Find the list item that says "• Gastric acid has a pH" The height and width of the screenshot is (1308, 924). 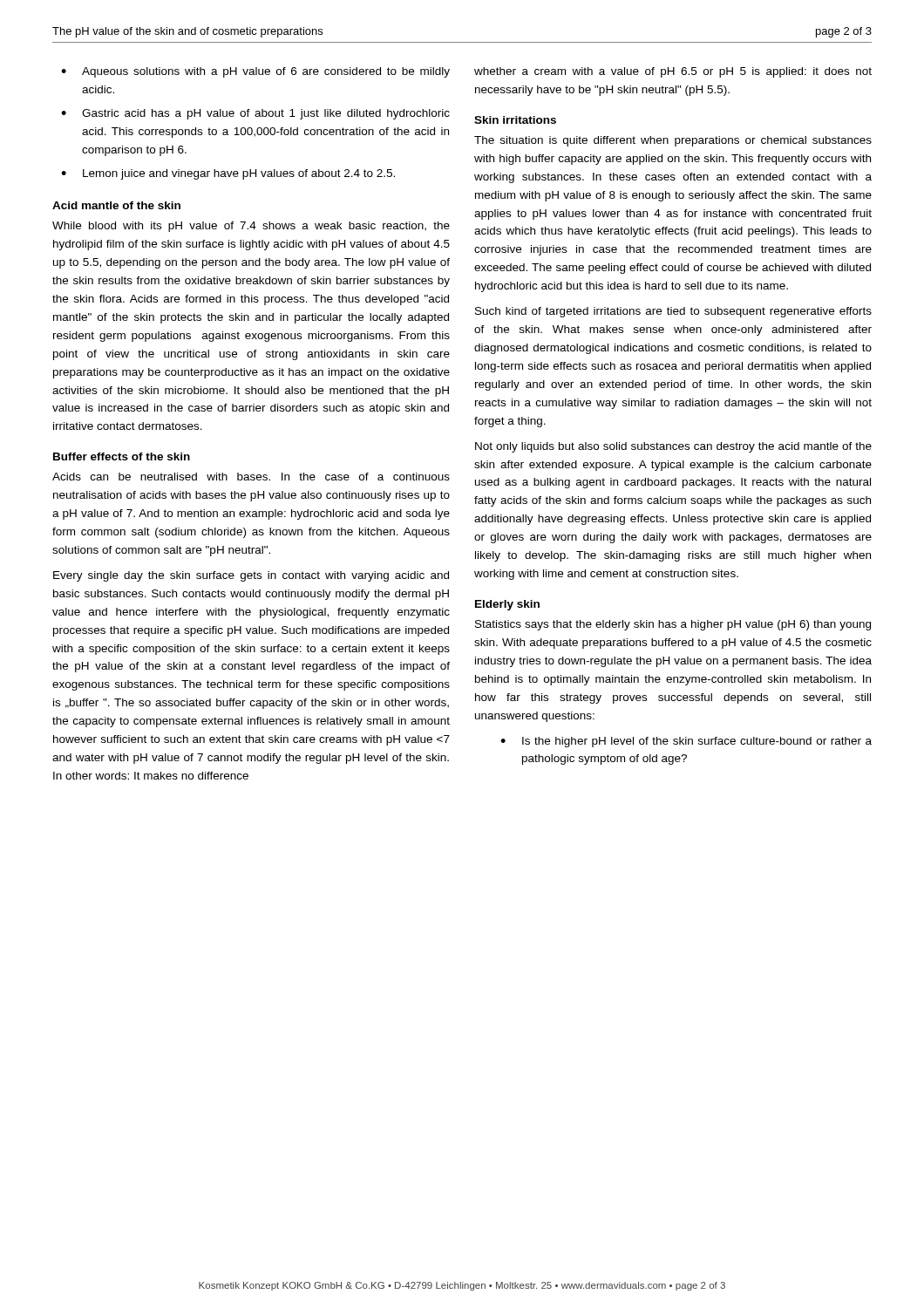tap(255, 132)
